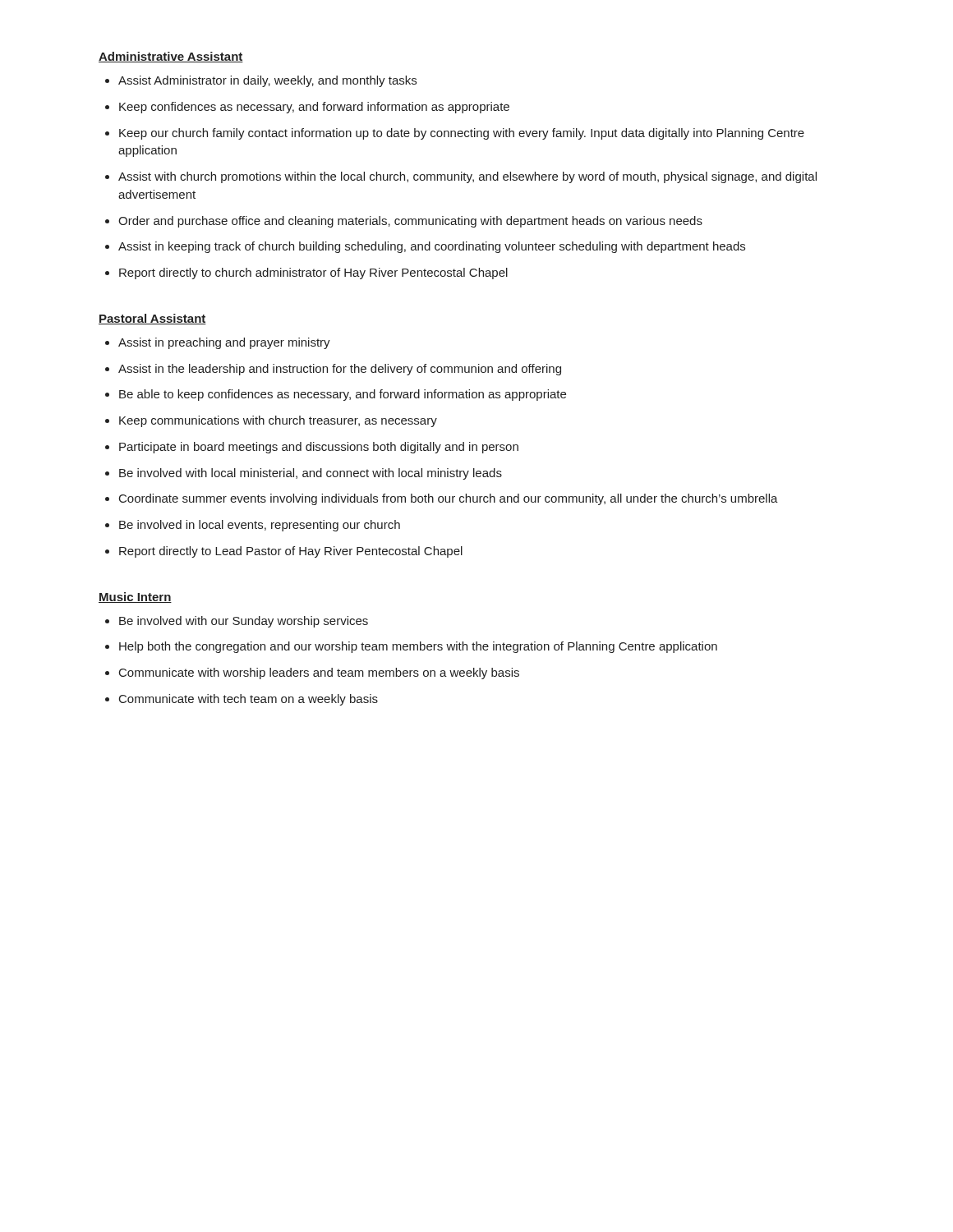The image size is (953, 1232).
Task: Click on the list item with the text "Assist with church"
Action: pyautogui.click(x=468, y=185)
